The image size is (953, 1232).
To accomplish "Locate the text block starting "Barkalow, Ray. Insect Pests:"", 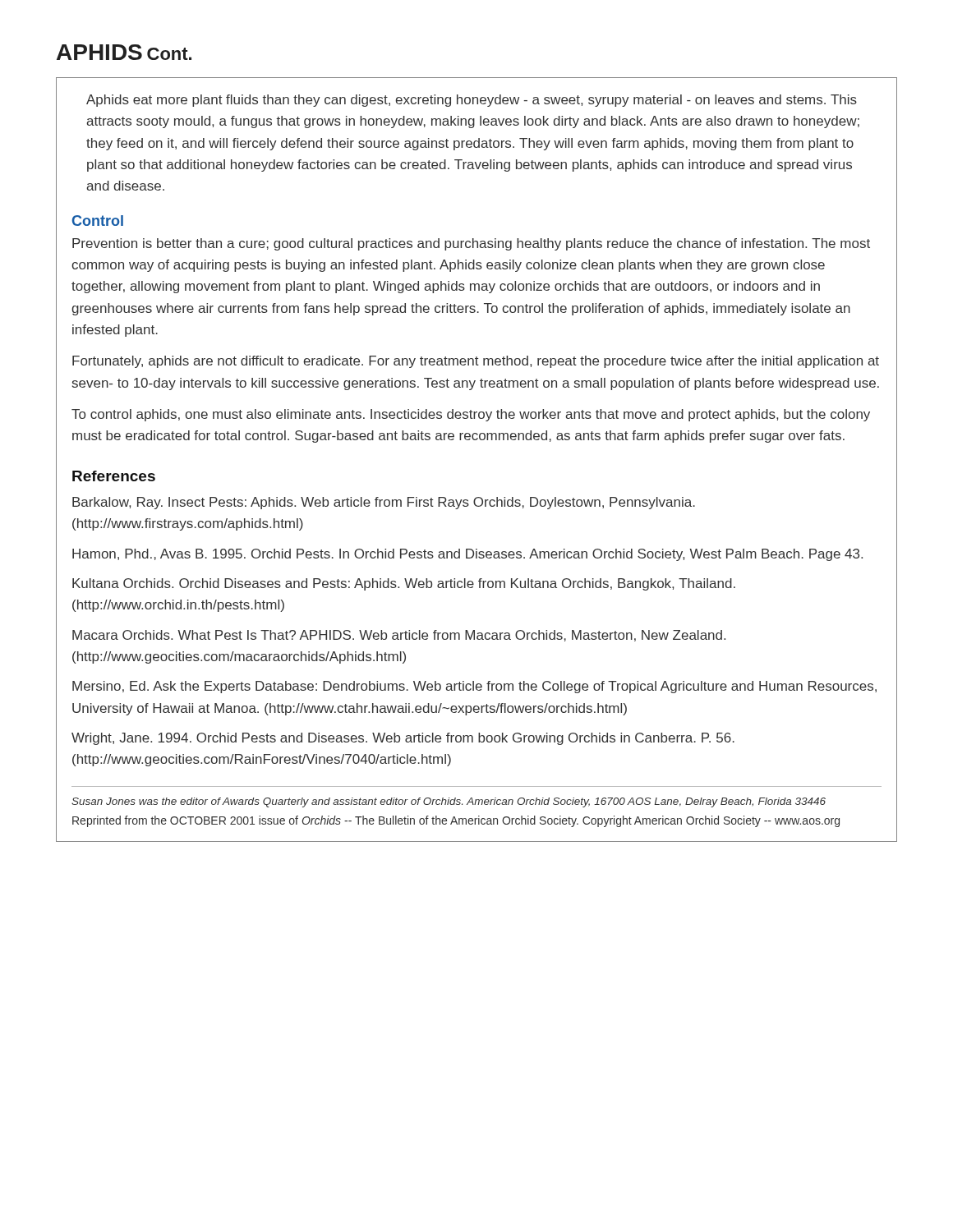I will coord(384,513).
